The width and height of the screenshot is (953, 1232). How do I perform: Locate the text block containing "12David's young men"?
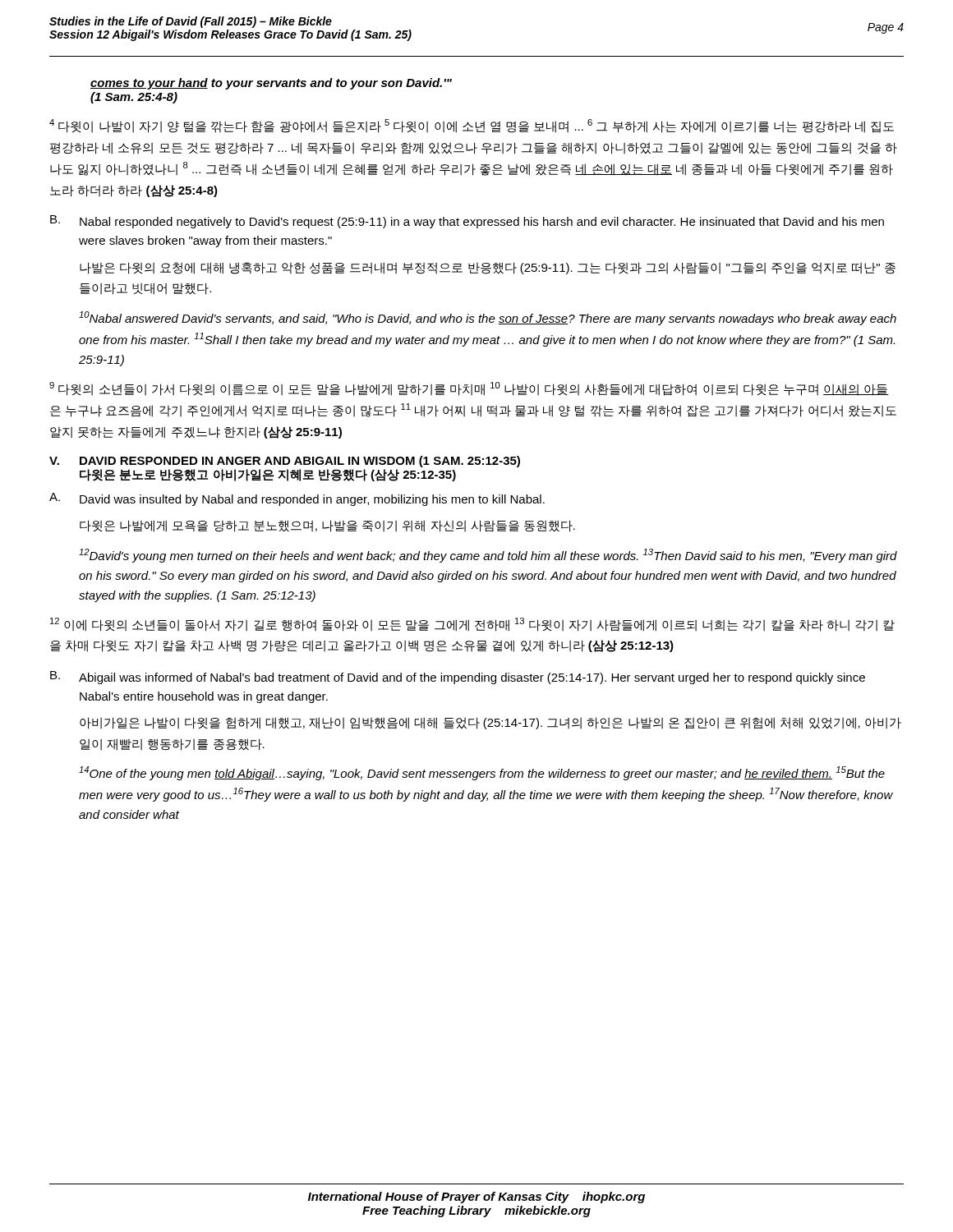(488, 574)
